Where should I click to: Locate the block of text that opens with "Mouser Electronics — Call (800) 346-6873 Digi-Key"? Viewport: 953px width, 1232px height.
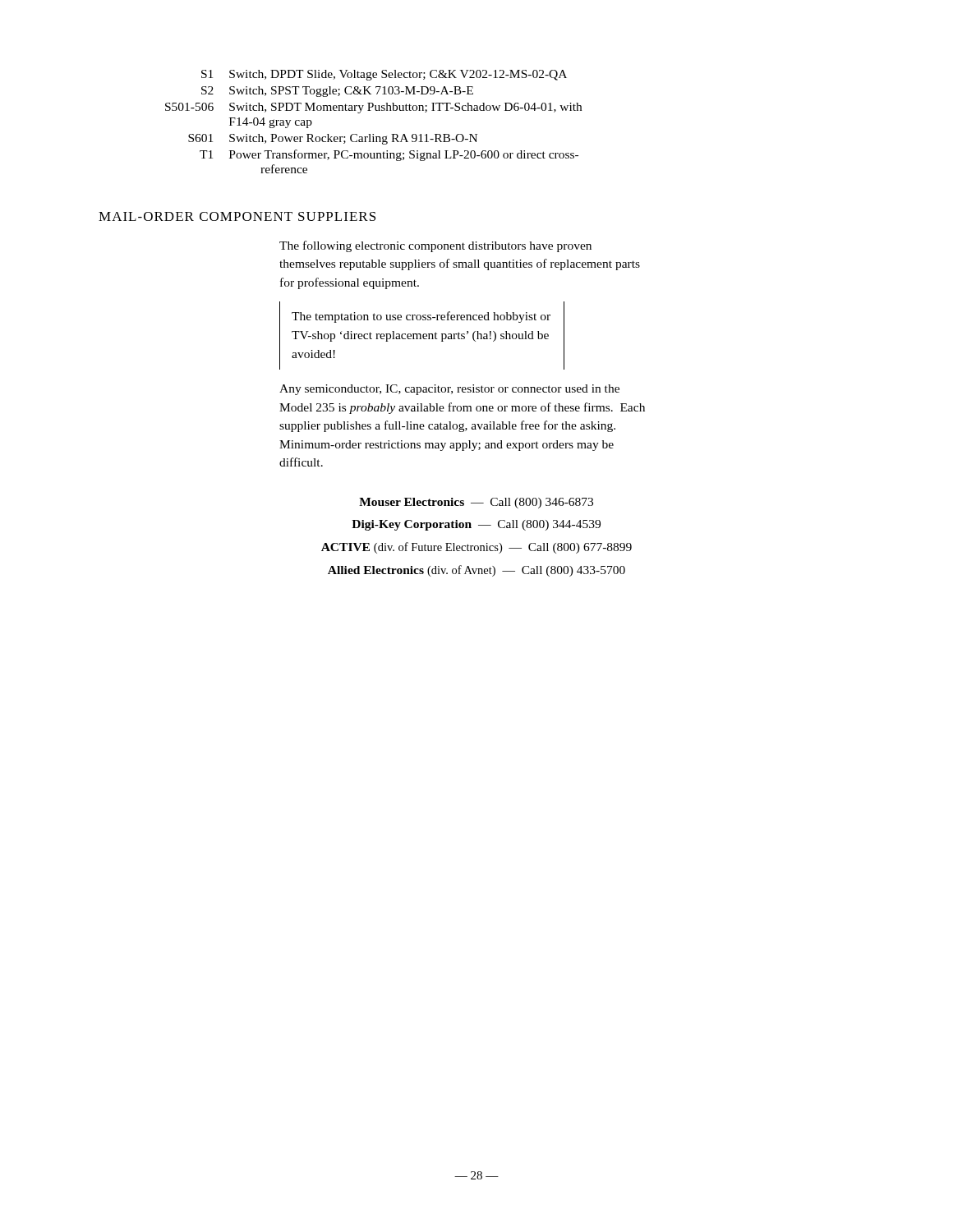coord(476,536)
